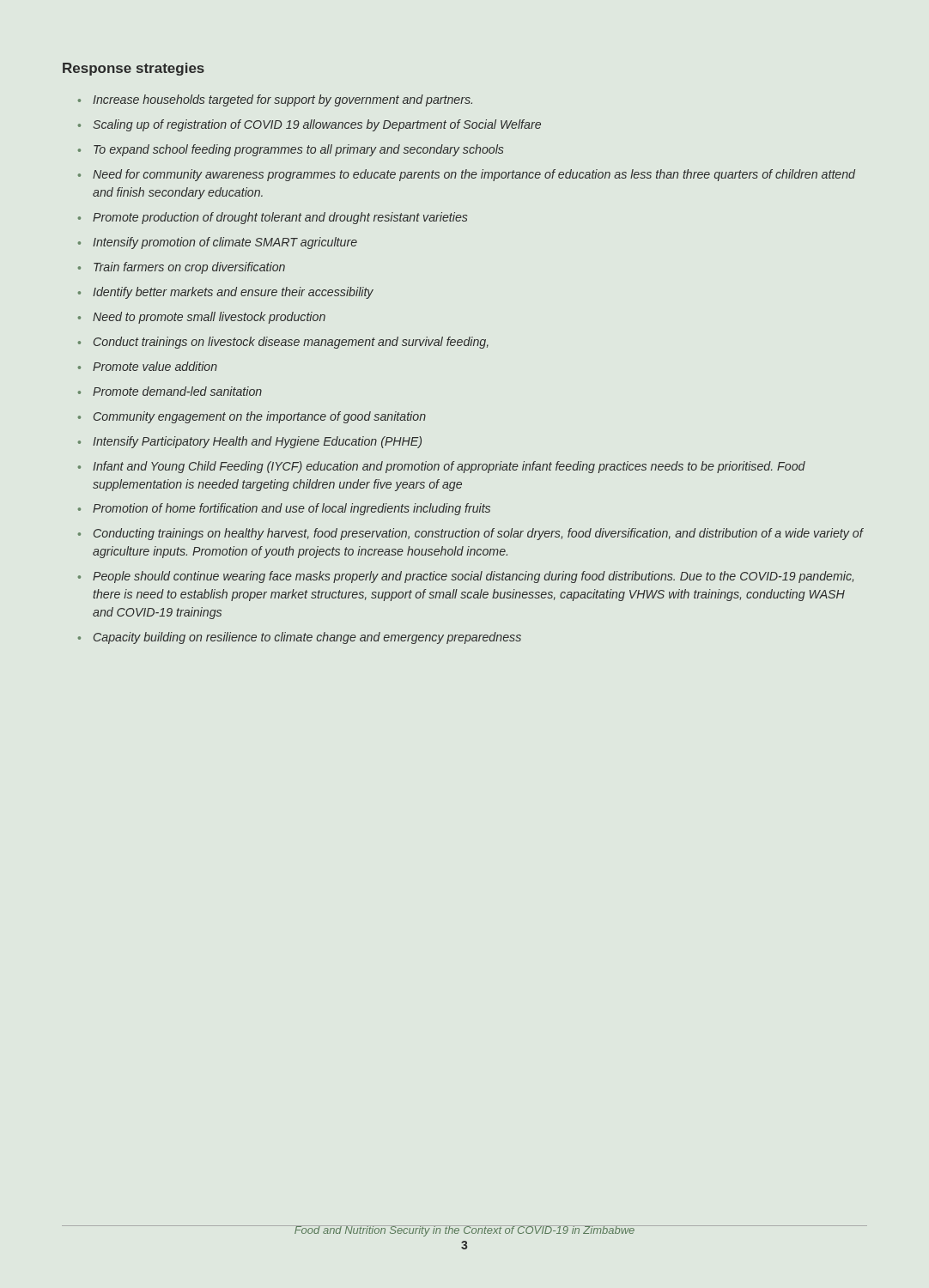Image resolution: width=929 pixels, height=1288 pixels.
Task: Where is the passage that starts "• Capacity building on resilience"?
Action: pyautogui.click(x=299, y=638)
